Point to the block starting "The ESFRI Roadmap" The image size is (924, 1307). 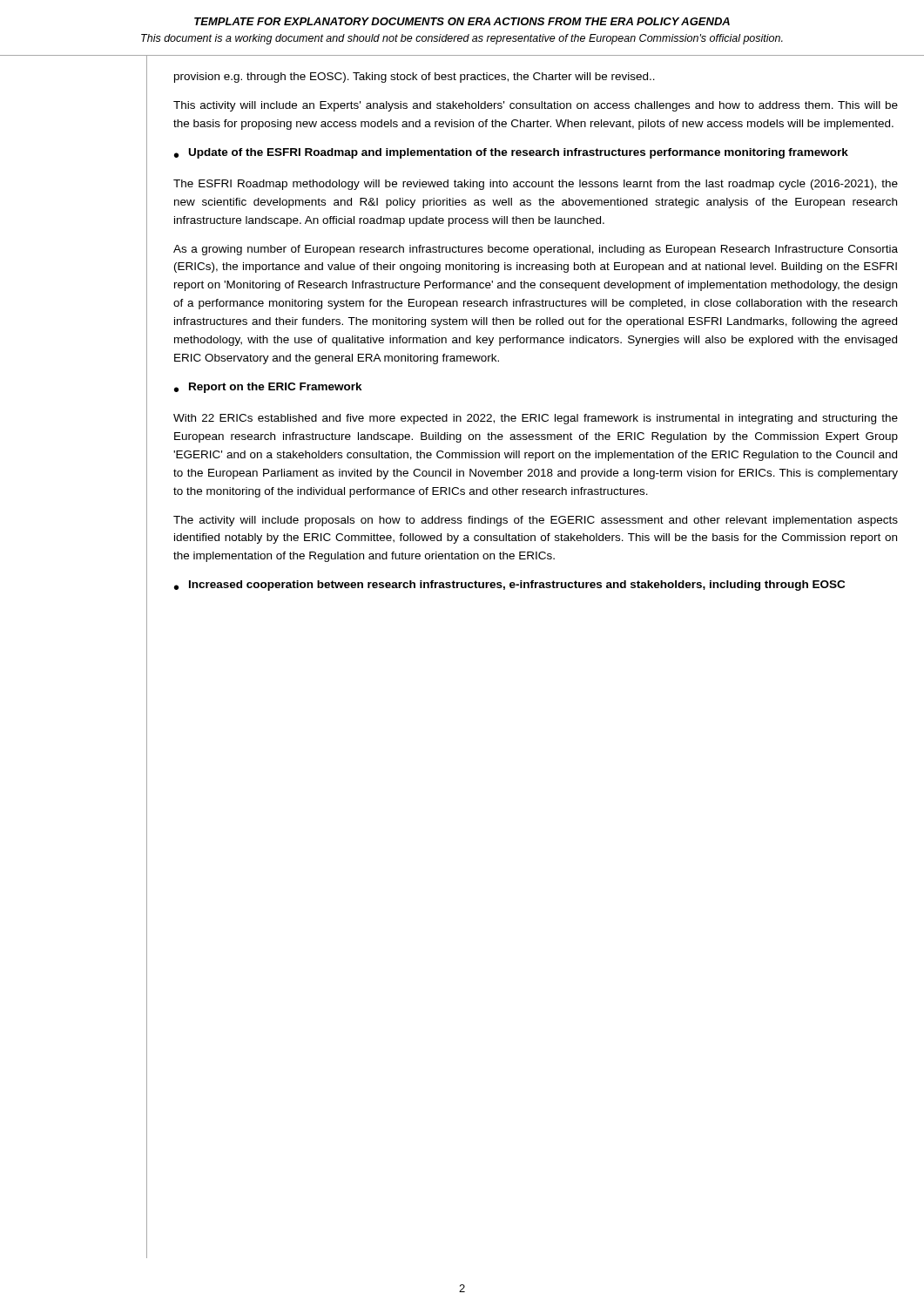pos(536,201)
